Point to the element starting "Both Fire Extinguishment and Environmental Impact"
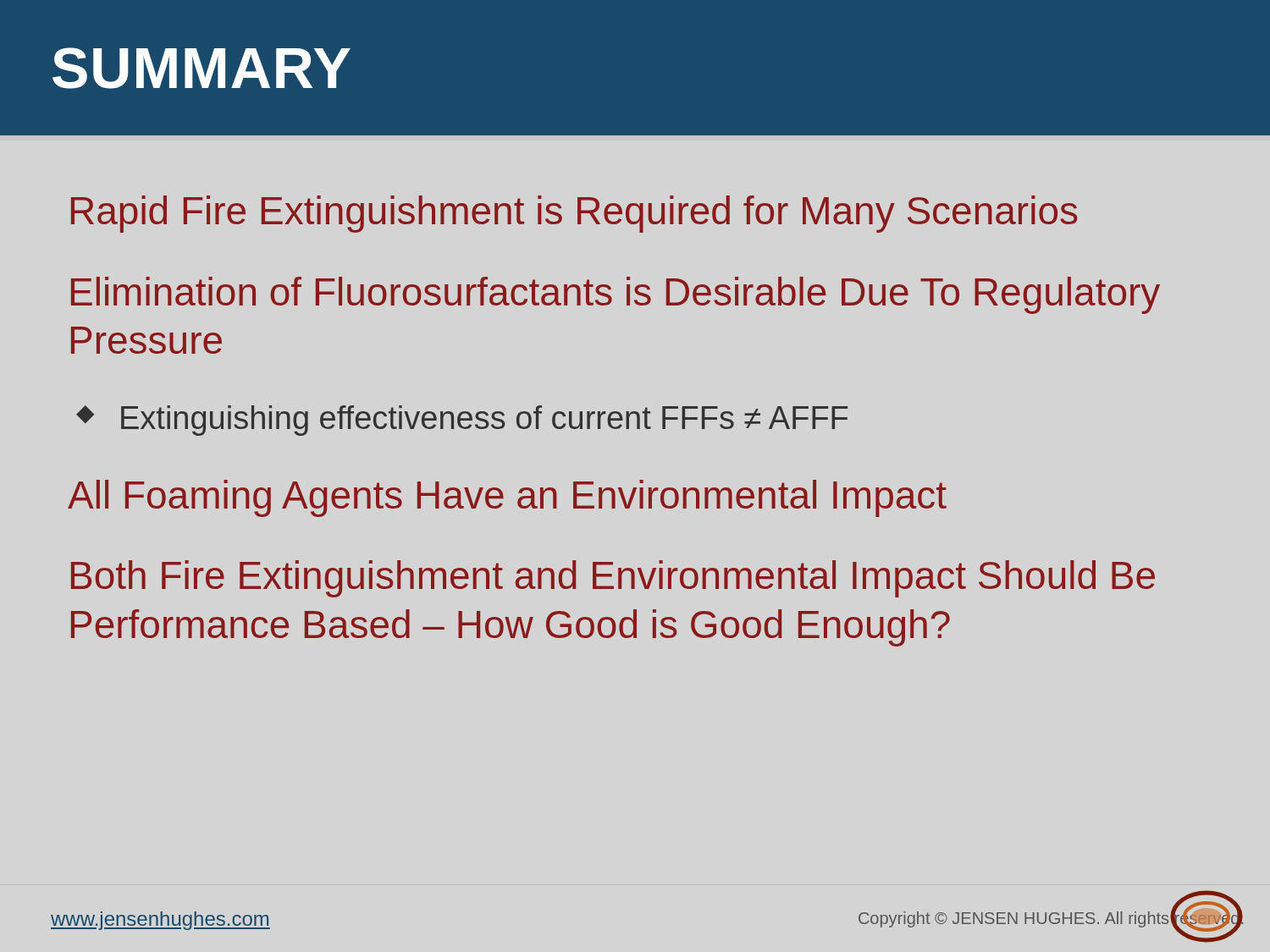The height and width of the screenshot is (952, 1270). click(612, 600)
